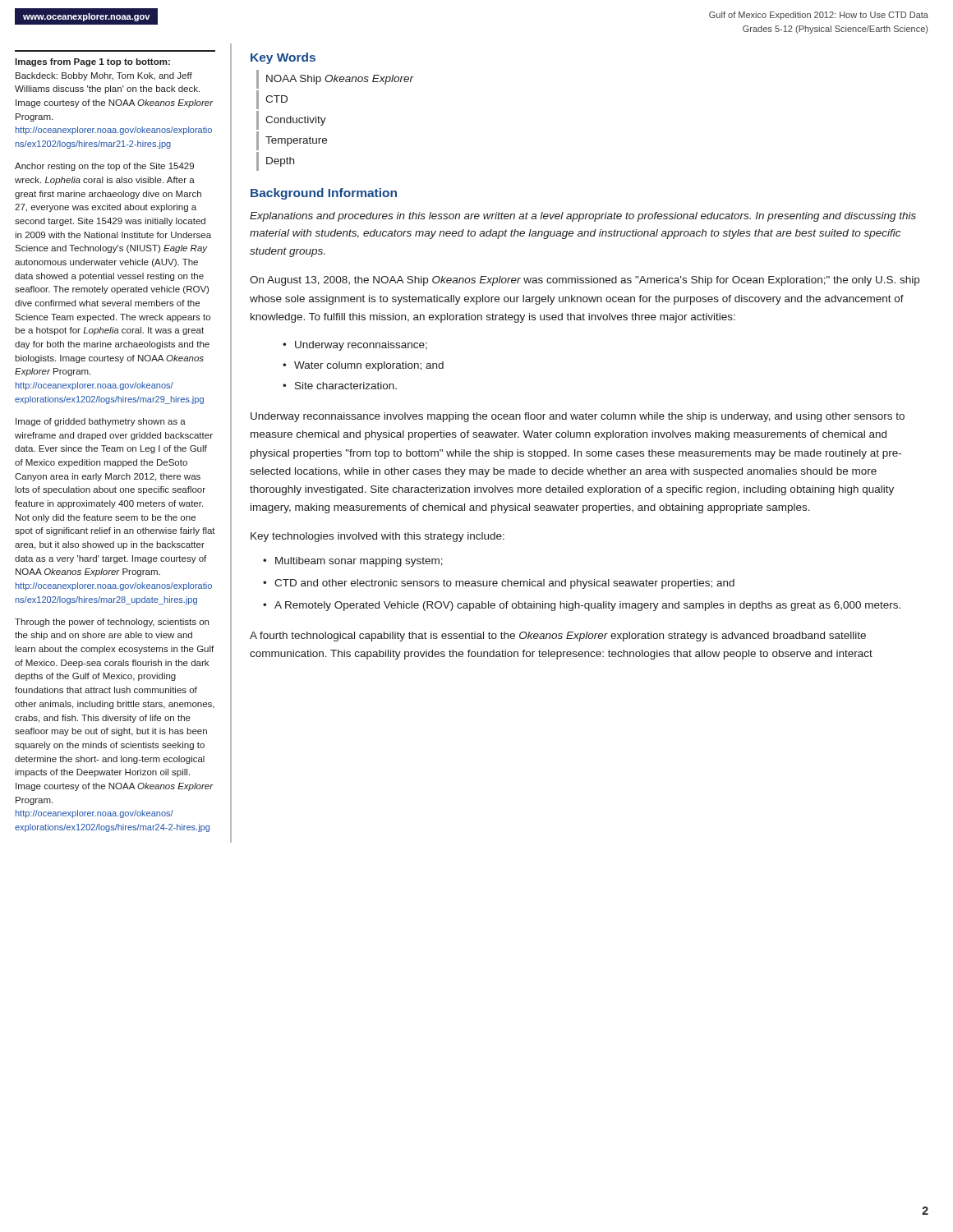Locate the region starting "•Underway reconnaissance;"

(361, 346)
